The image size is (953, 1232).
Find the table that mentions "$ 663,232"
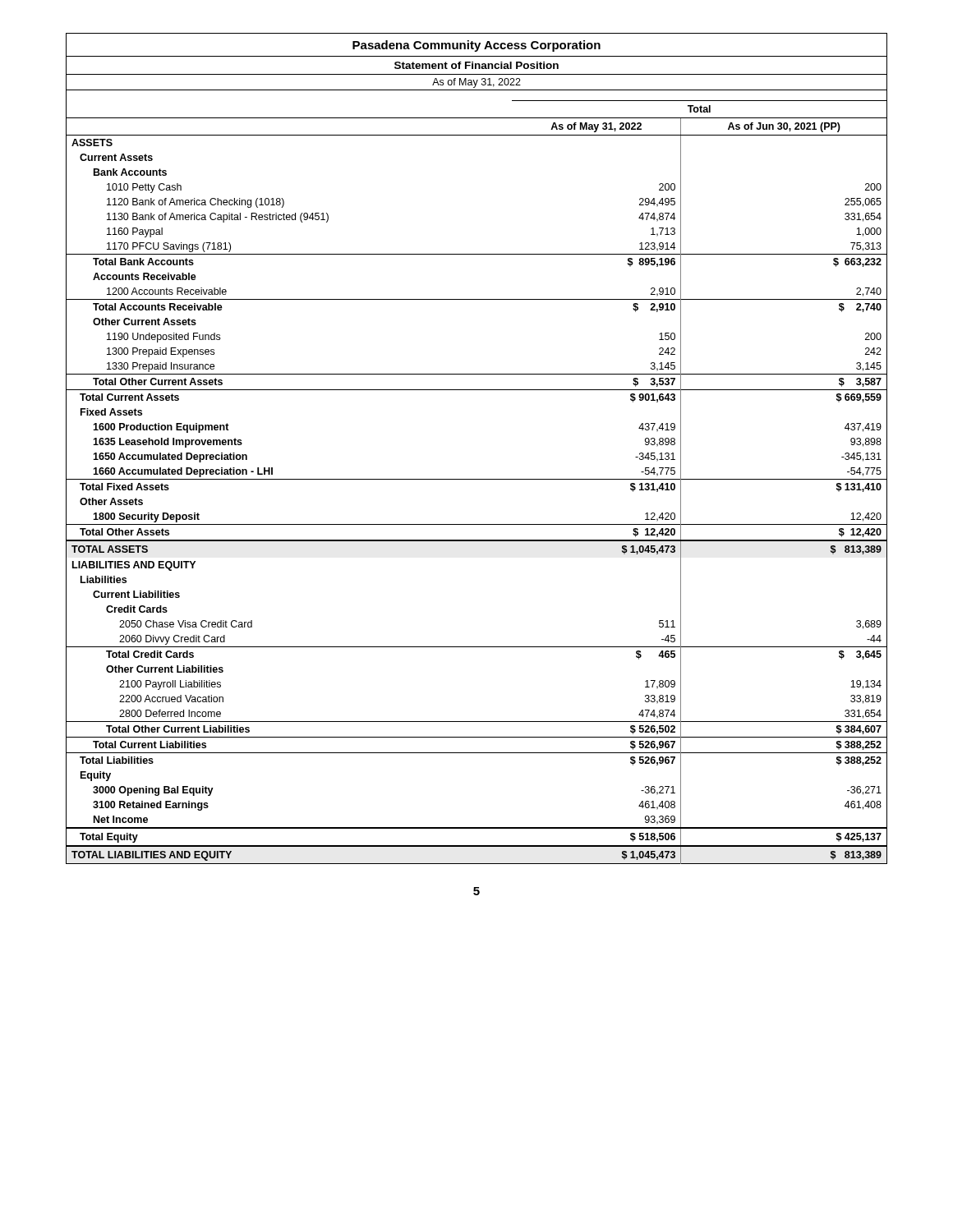click(x=476, y=448)
